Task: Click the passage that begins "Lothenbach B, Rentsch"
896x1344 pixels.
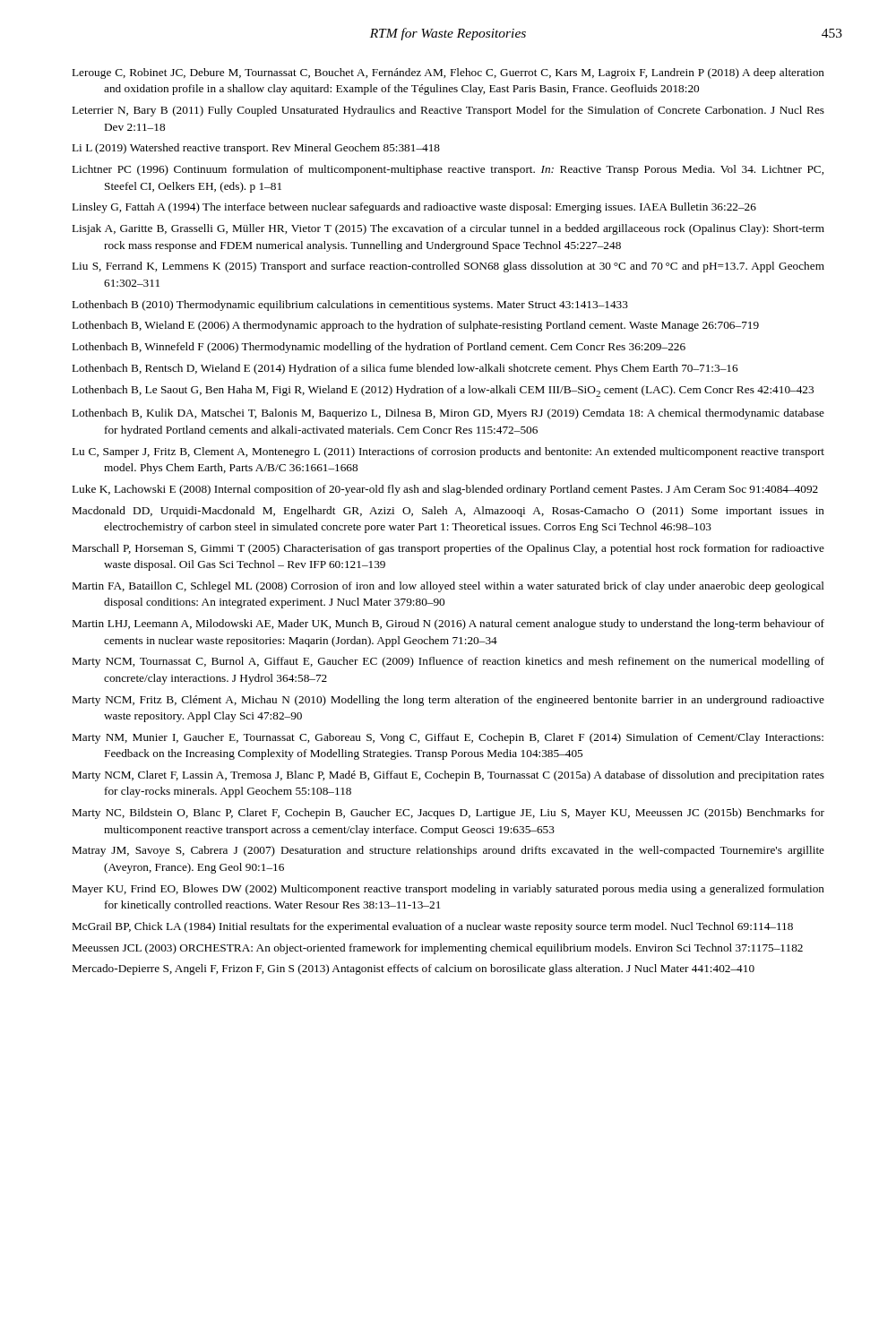Action: click(x=405, y=368)
